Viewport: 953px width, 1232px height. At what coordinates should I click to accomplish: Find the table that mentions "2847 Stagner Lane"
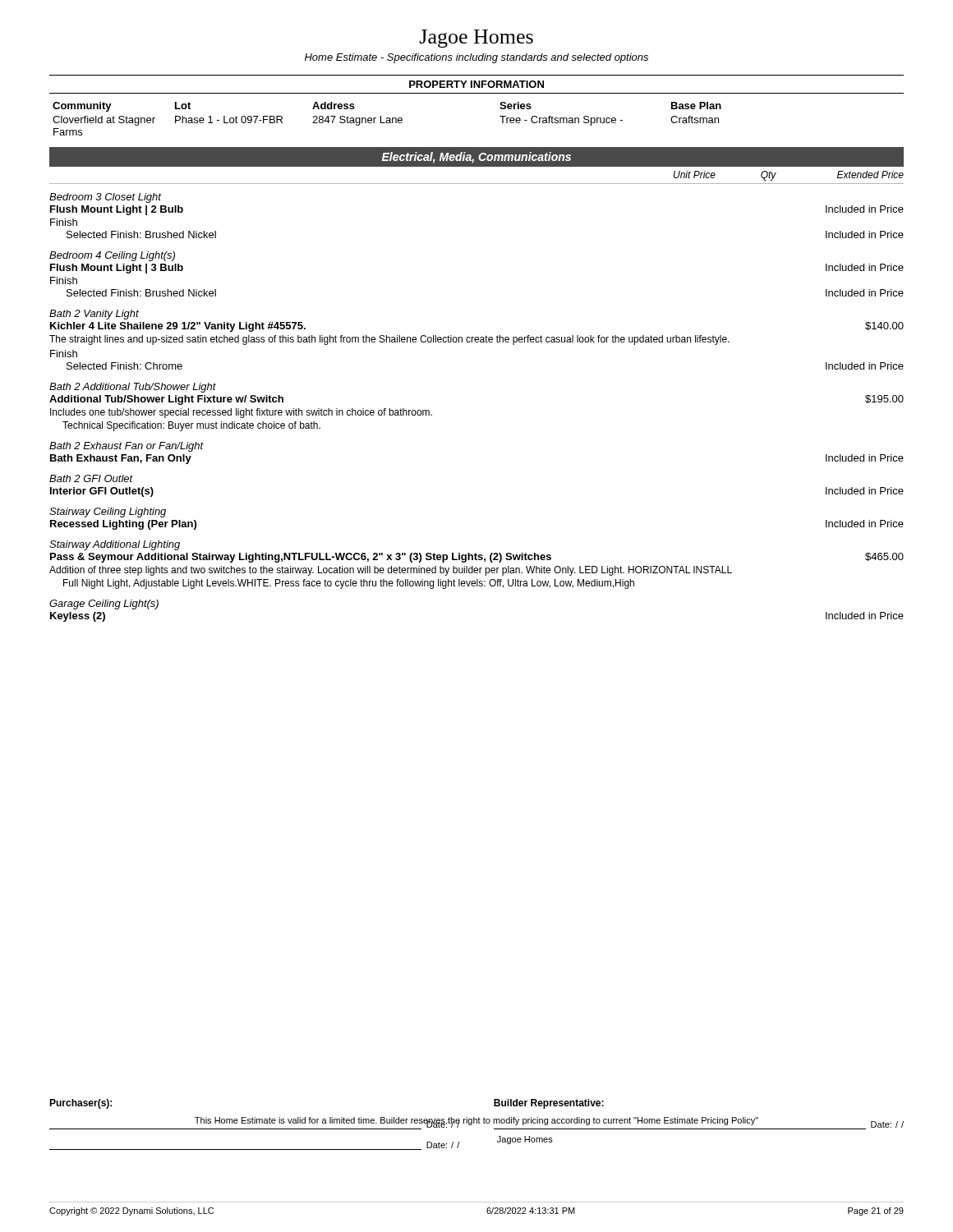point(476,119)
